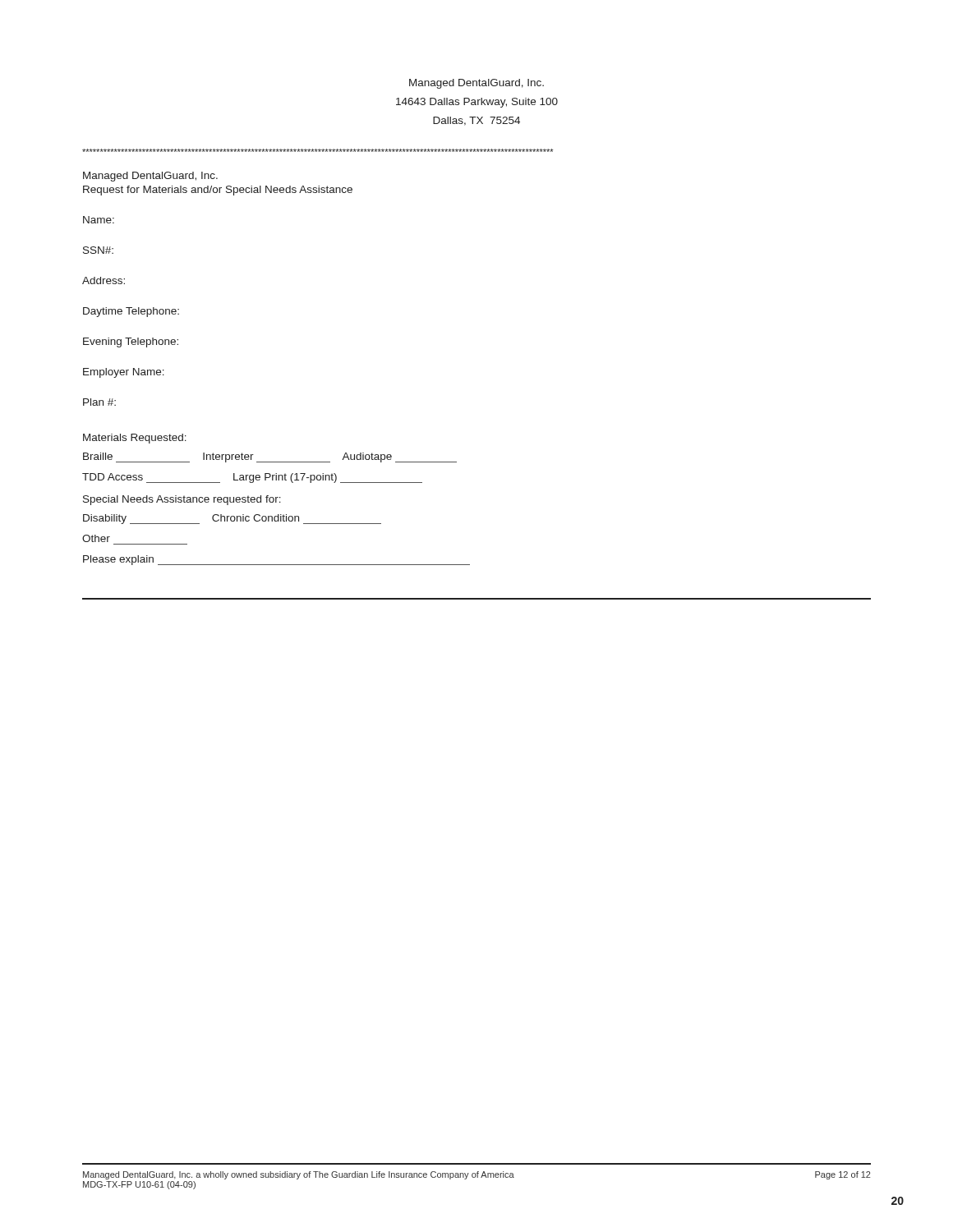Locate the text that says "Evening Telephone:"
This screenshot has width=953, height=1232.
click(x=131, y=341)
